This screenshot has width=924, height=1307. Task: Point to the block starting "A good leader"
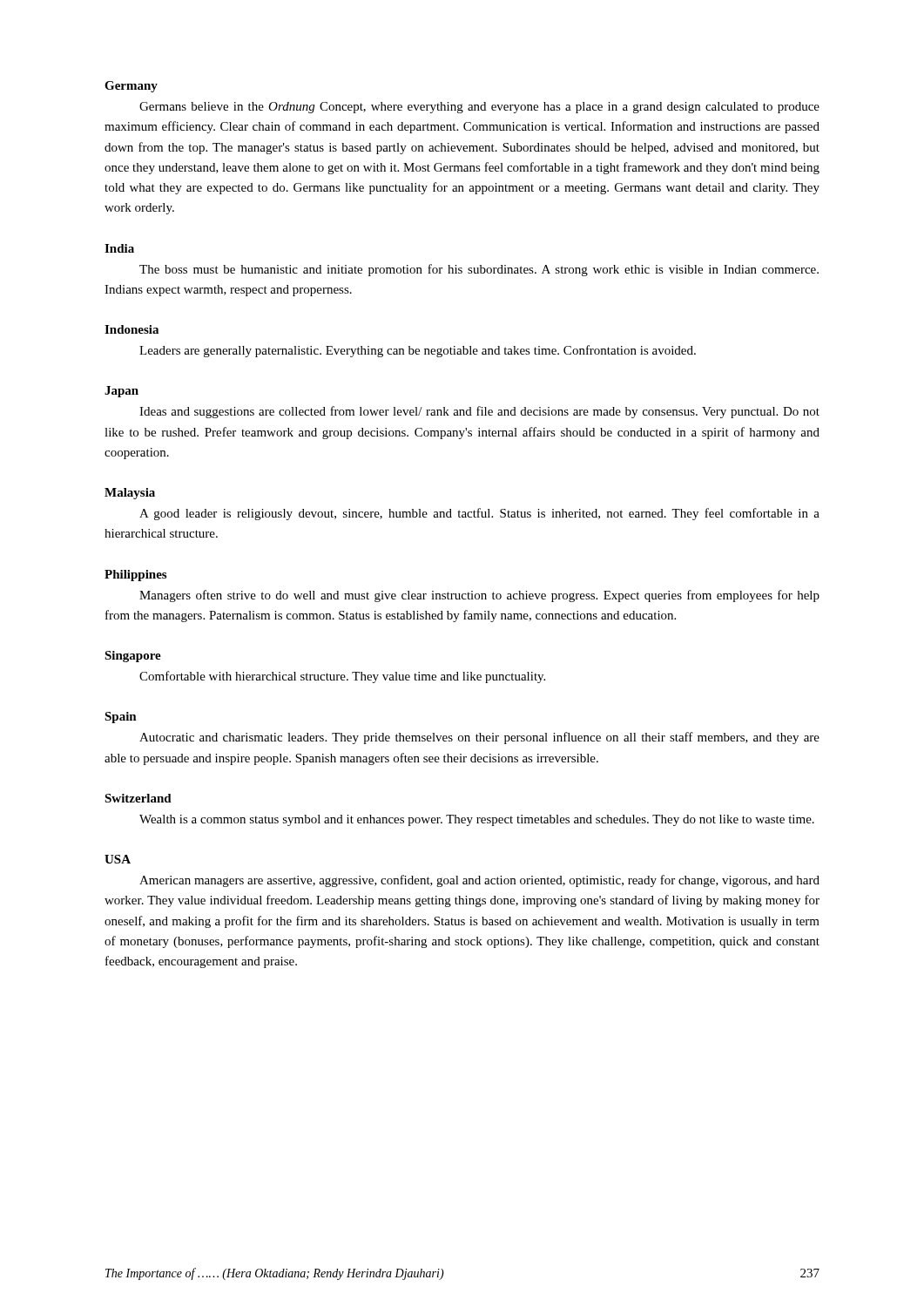[462, 523]
